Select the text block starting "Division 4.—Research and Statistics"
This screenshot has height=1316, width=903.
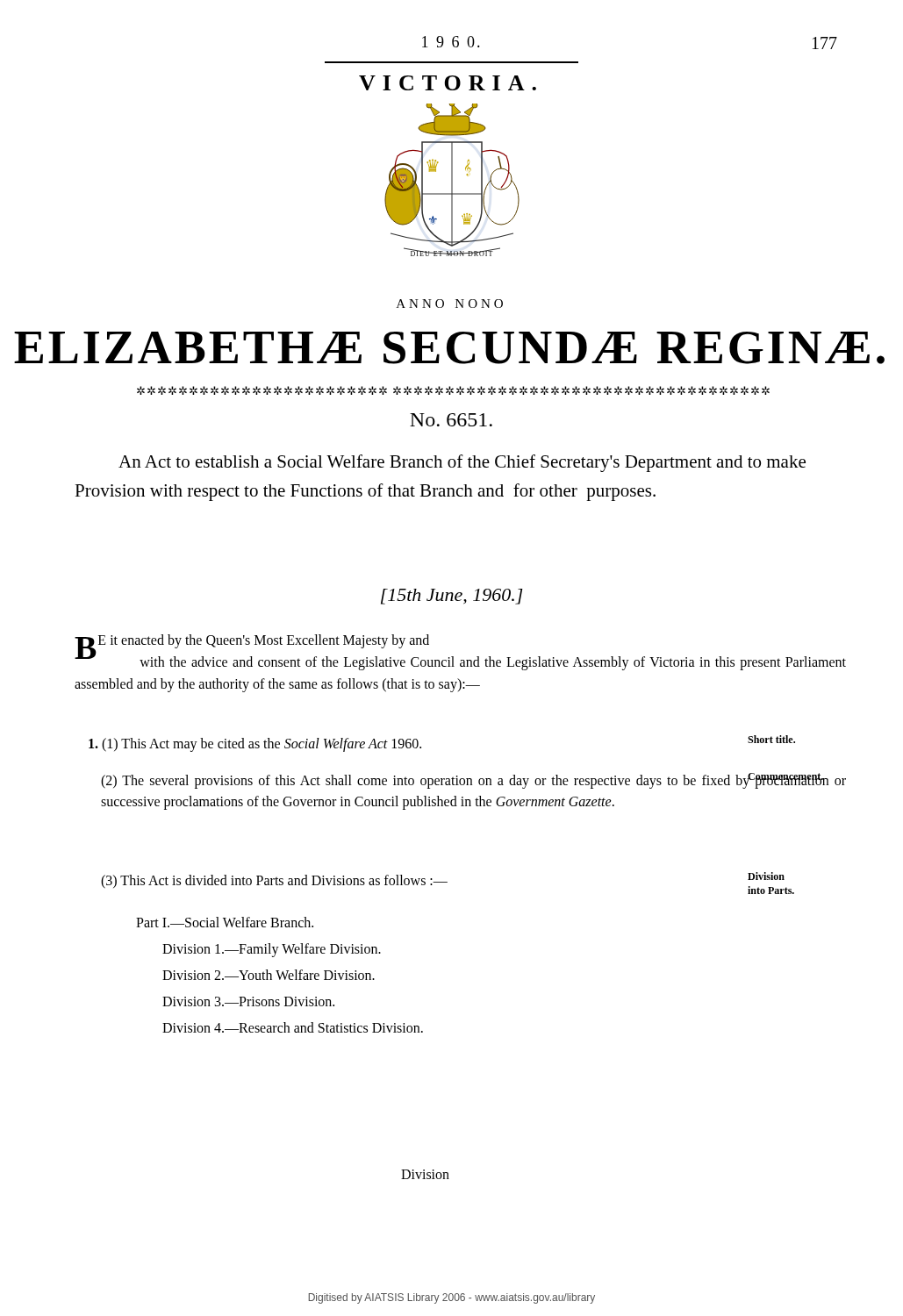[293, 1028]
